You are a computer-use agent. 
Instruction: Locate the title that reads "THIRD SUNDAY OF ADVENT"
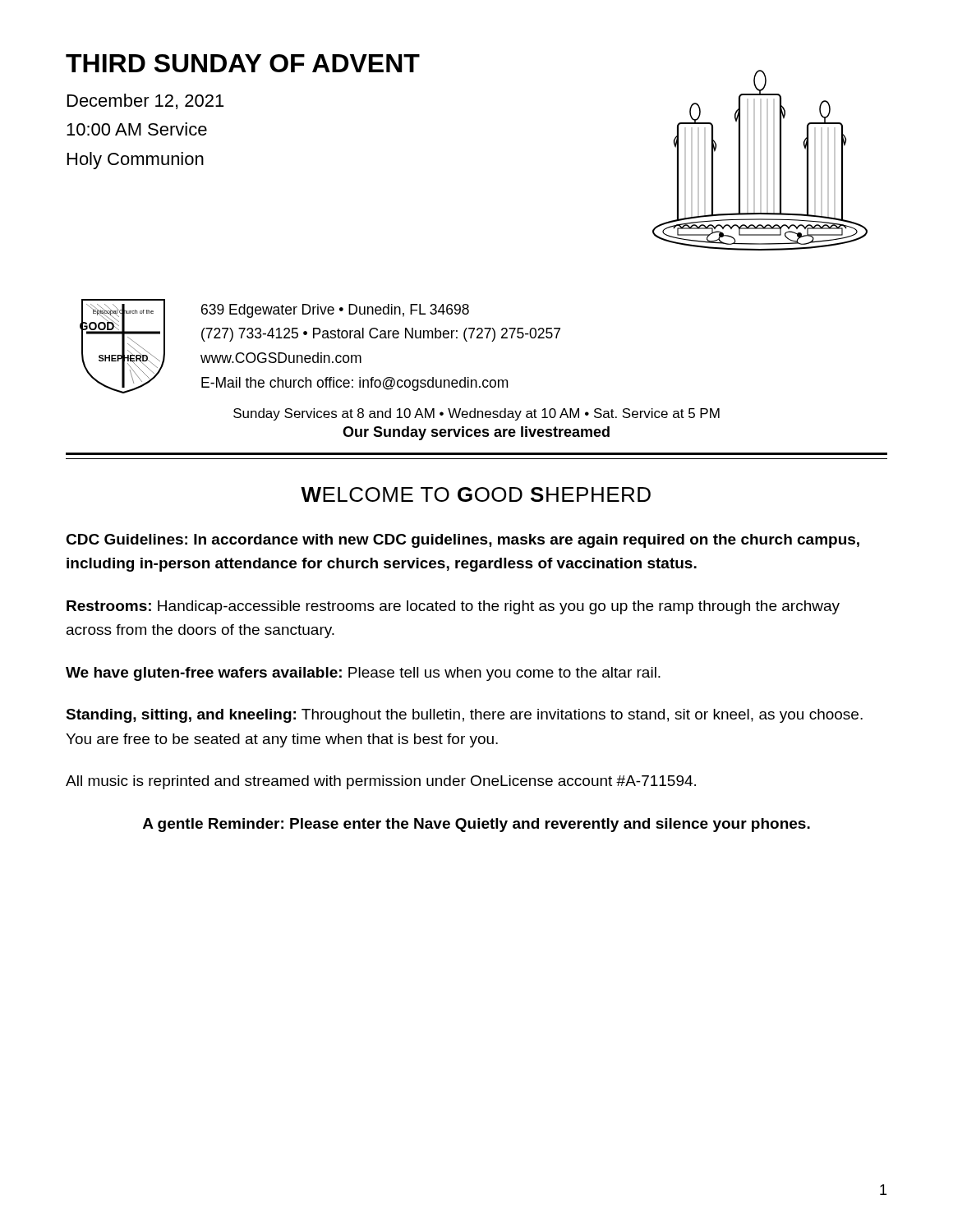coord(243,64)
